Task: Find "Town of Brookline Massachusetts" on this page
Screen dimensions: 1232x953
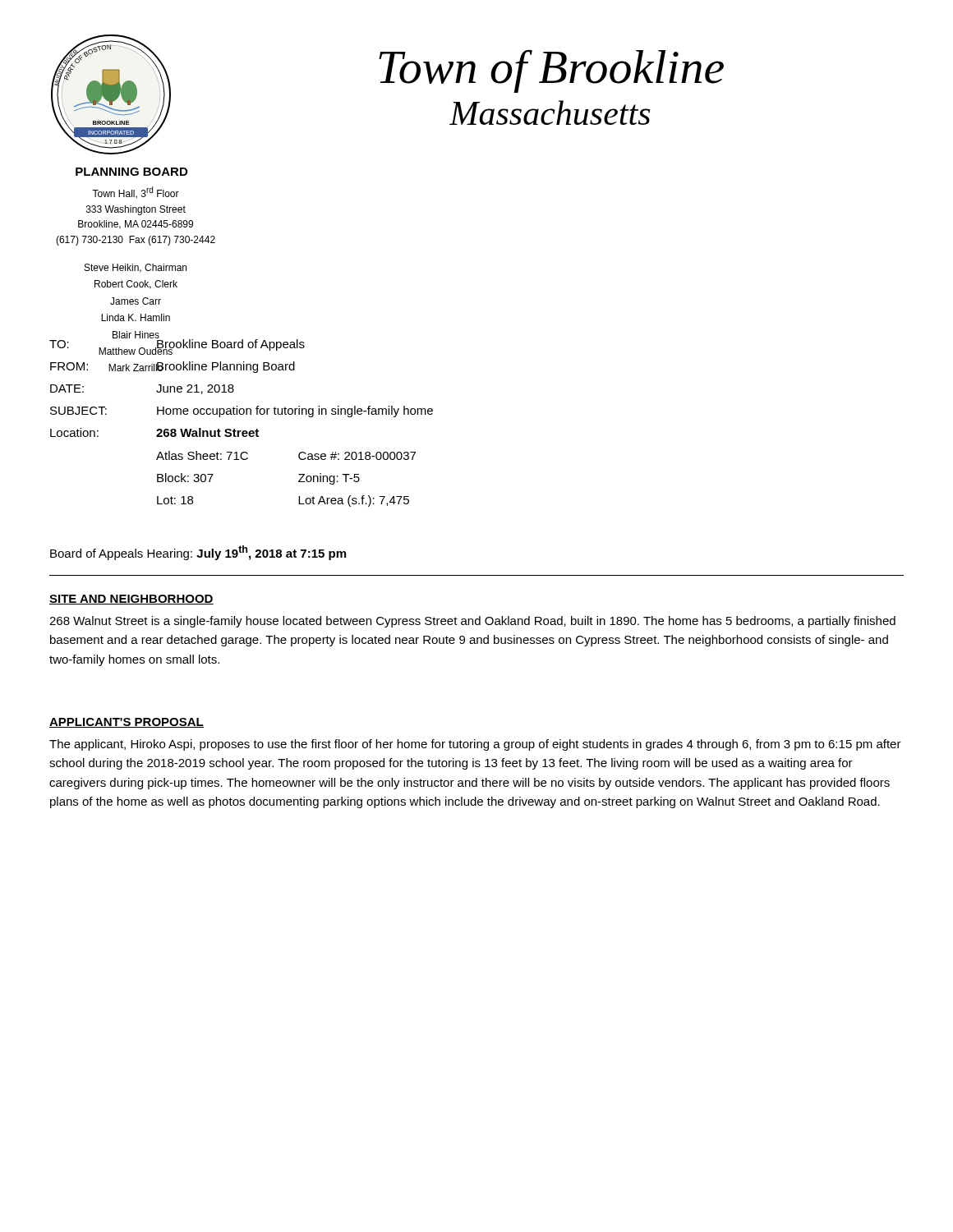Action: (550, 87)
